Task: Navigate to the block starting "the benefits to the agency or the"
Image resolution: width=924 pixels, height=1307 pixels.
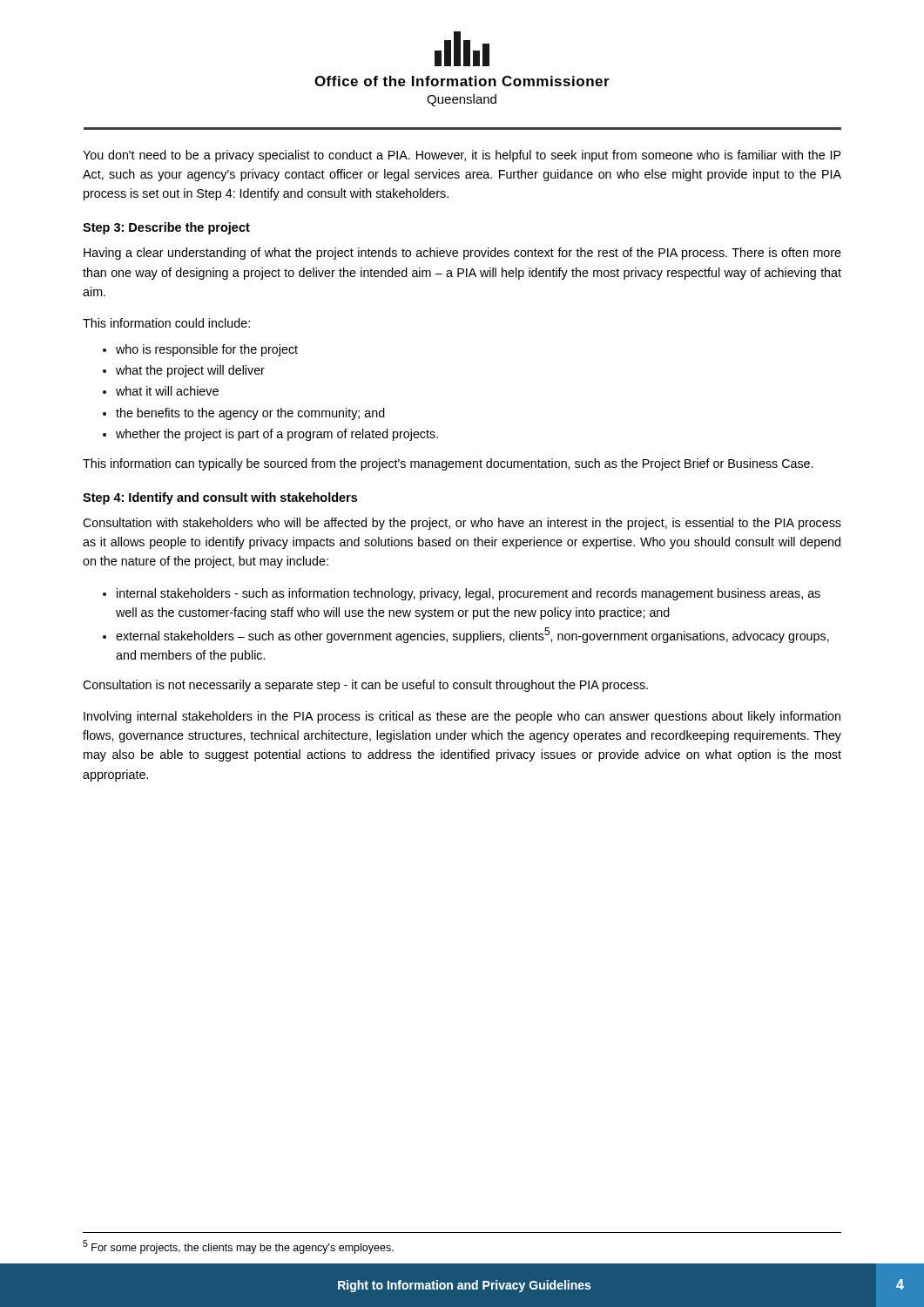Action: [x=250, y=413]
